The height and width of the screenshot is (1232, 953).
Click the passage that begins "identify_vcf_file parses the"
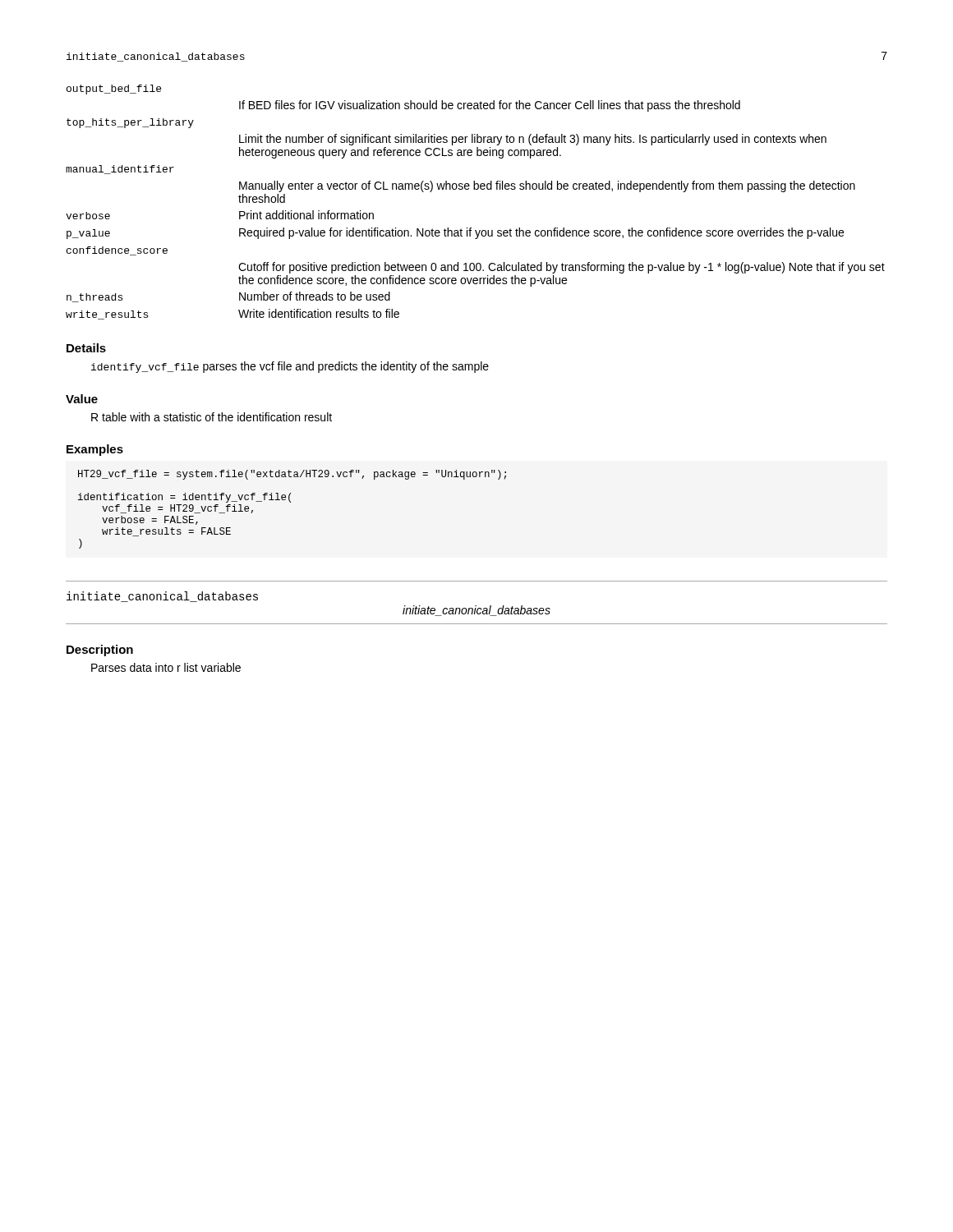point(290,367)
